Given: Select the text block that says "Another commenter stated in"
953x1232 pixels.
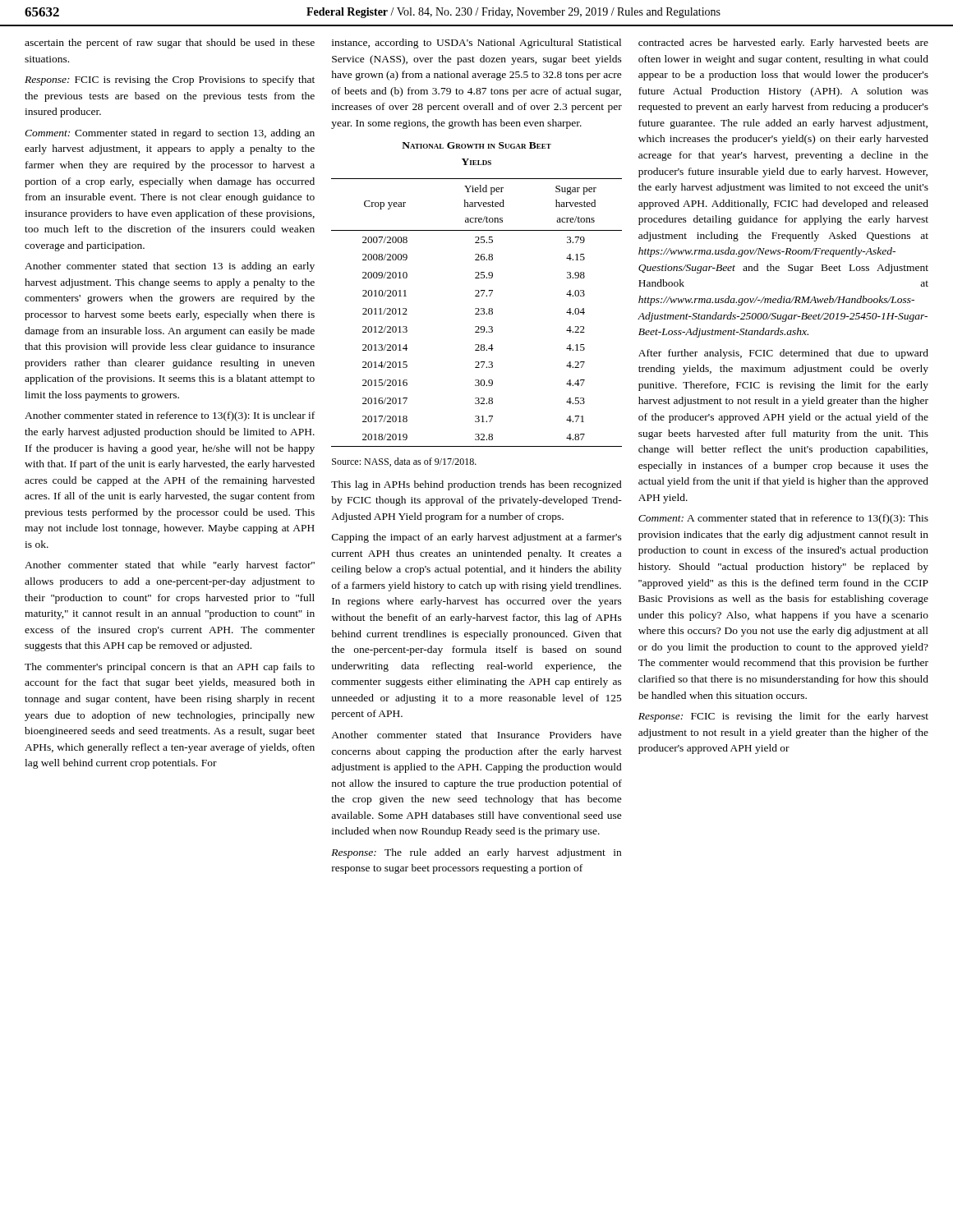Looking at the screenshot, I should [170, 480].
